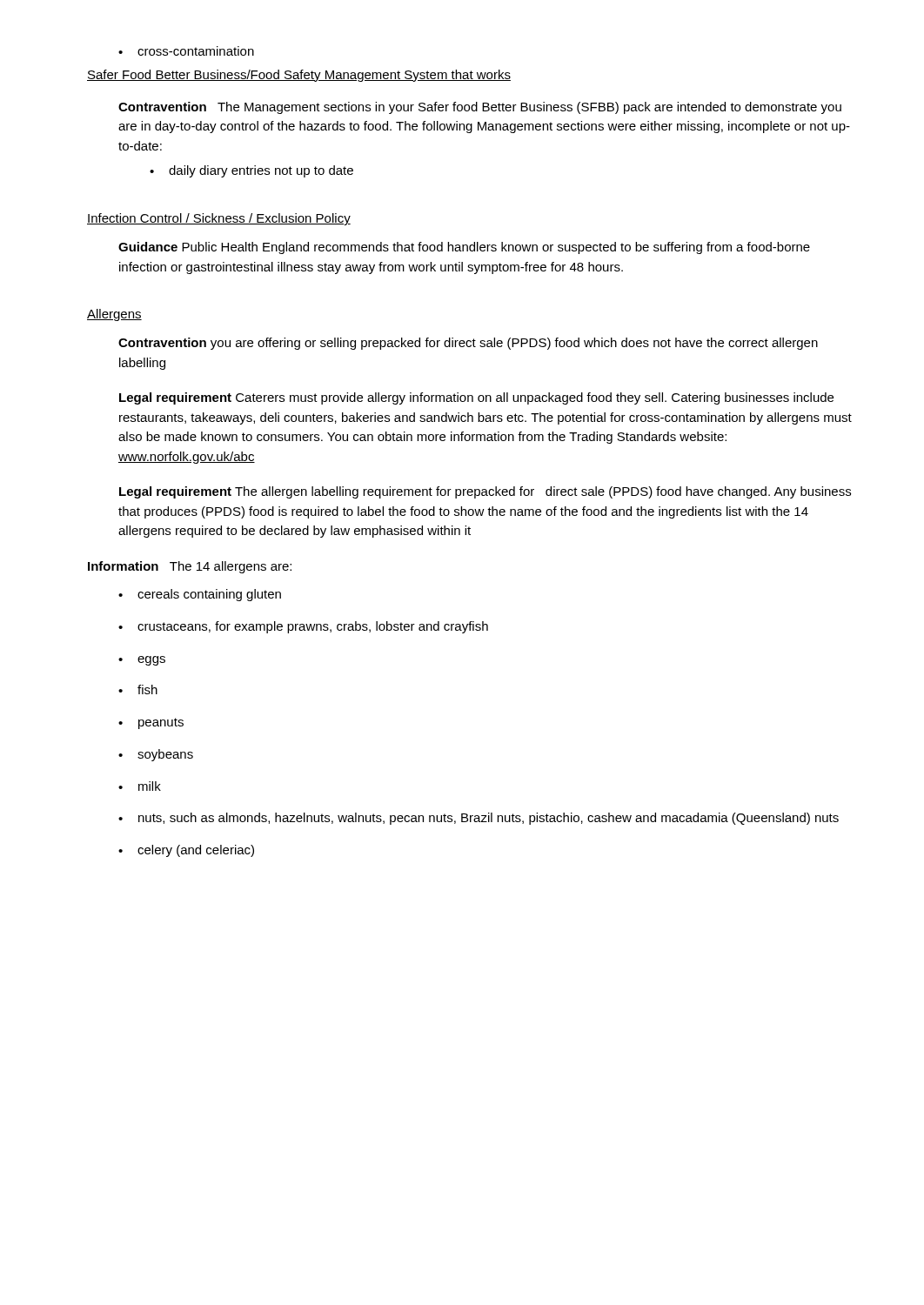Viewport: 924px width, 1305px height.
Task: Find the text starting "• crustaceans, for"
Action: pyautogui.click(x=303, y=627)
